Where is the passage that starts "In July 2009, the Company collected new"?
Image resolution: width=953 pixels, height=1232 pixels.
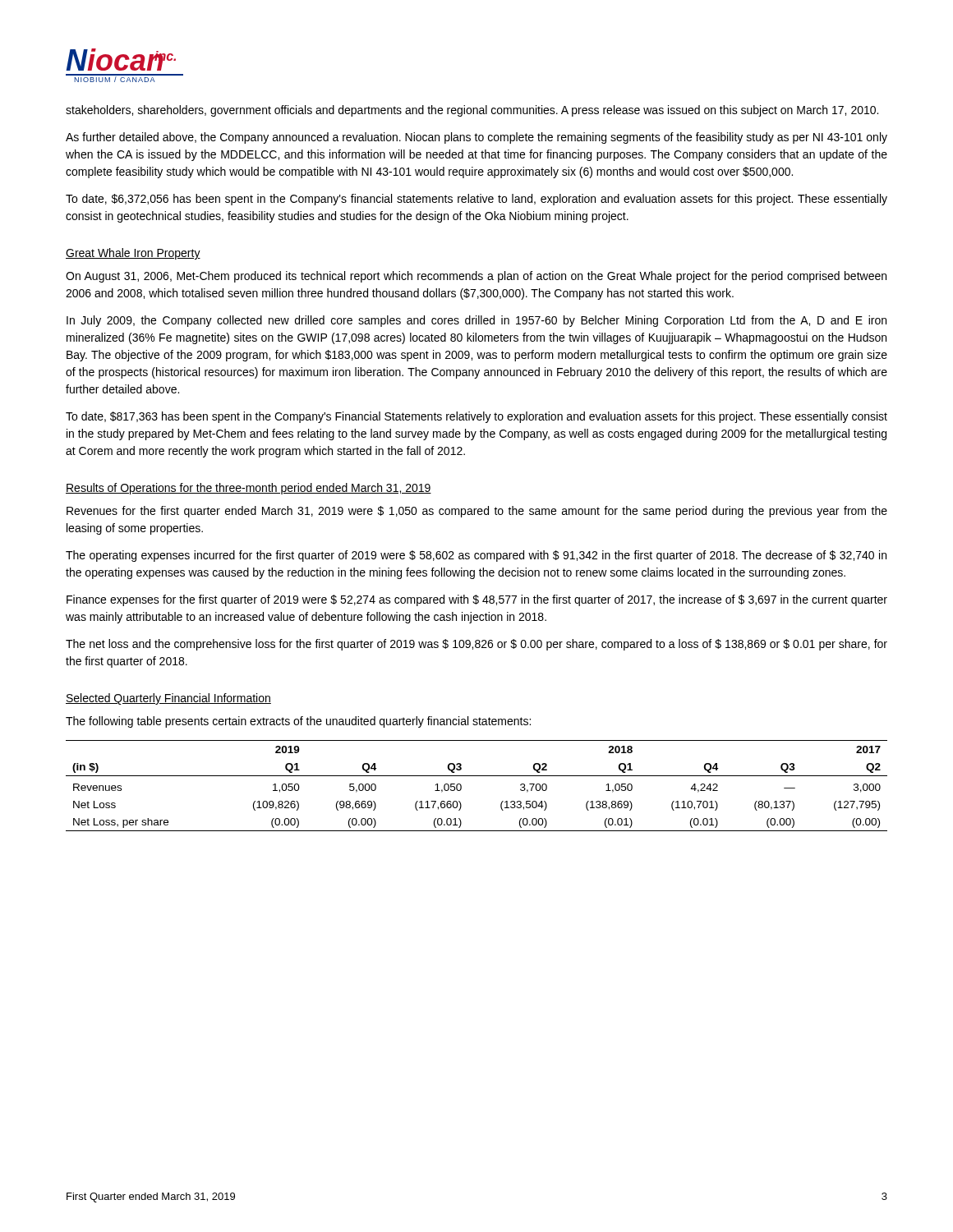(x=476, y=355)
